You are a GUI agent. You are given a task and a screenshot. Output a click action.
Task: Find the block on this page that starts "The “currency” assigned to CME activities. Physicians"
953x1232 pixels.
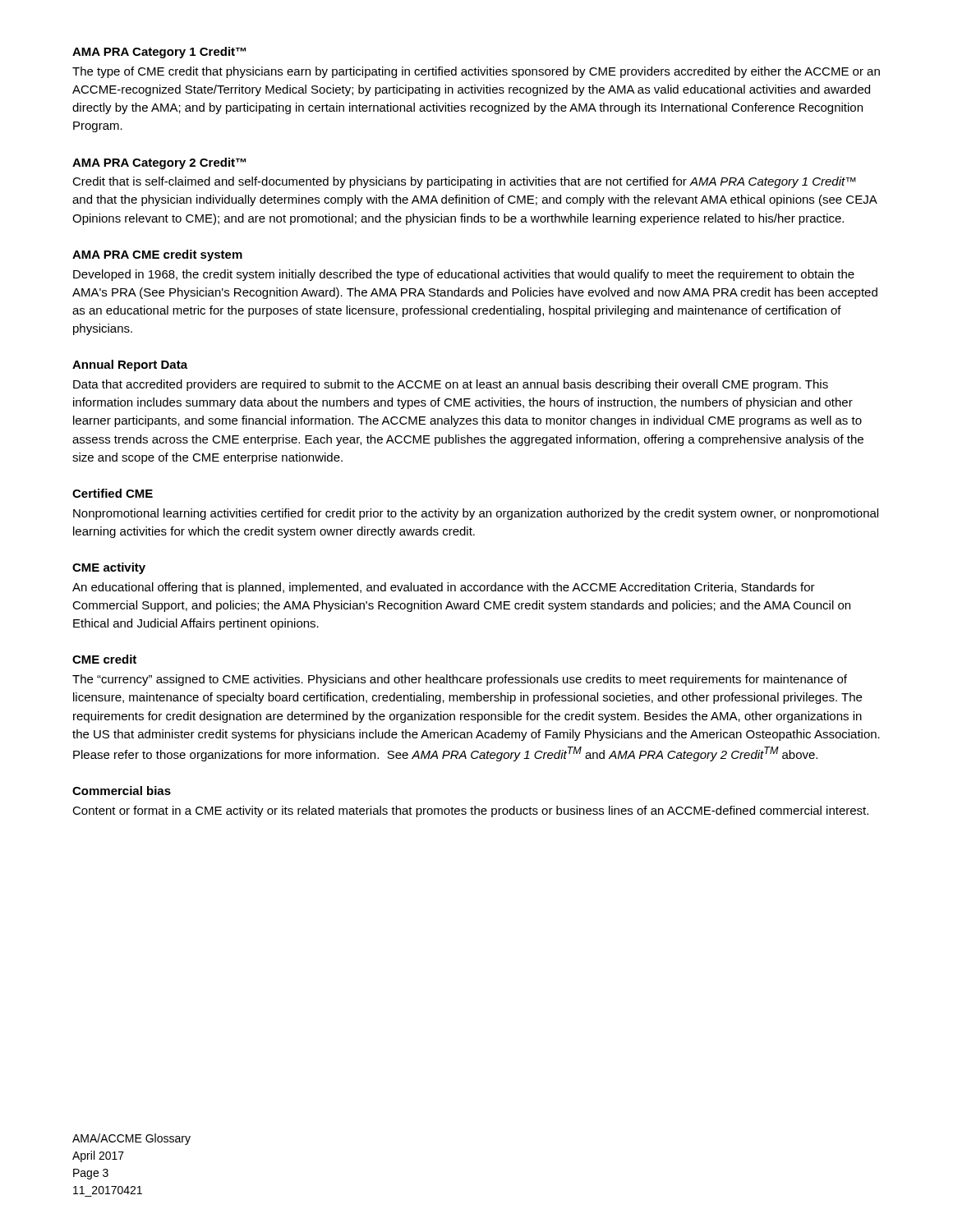(x=476, y=717)
